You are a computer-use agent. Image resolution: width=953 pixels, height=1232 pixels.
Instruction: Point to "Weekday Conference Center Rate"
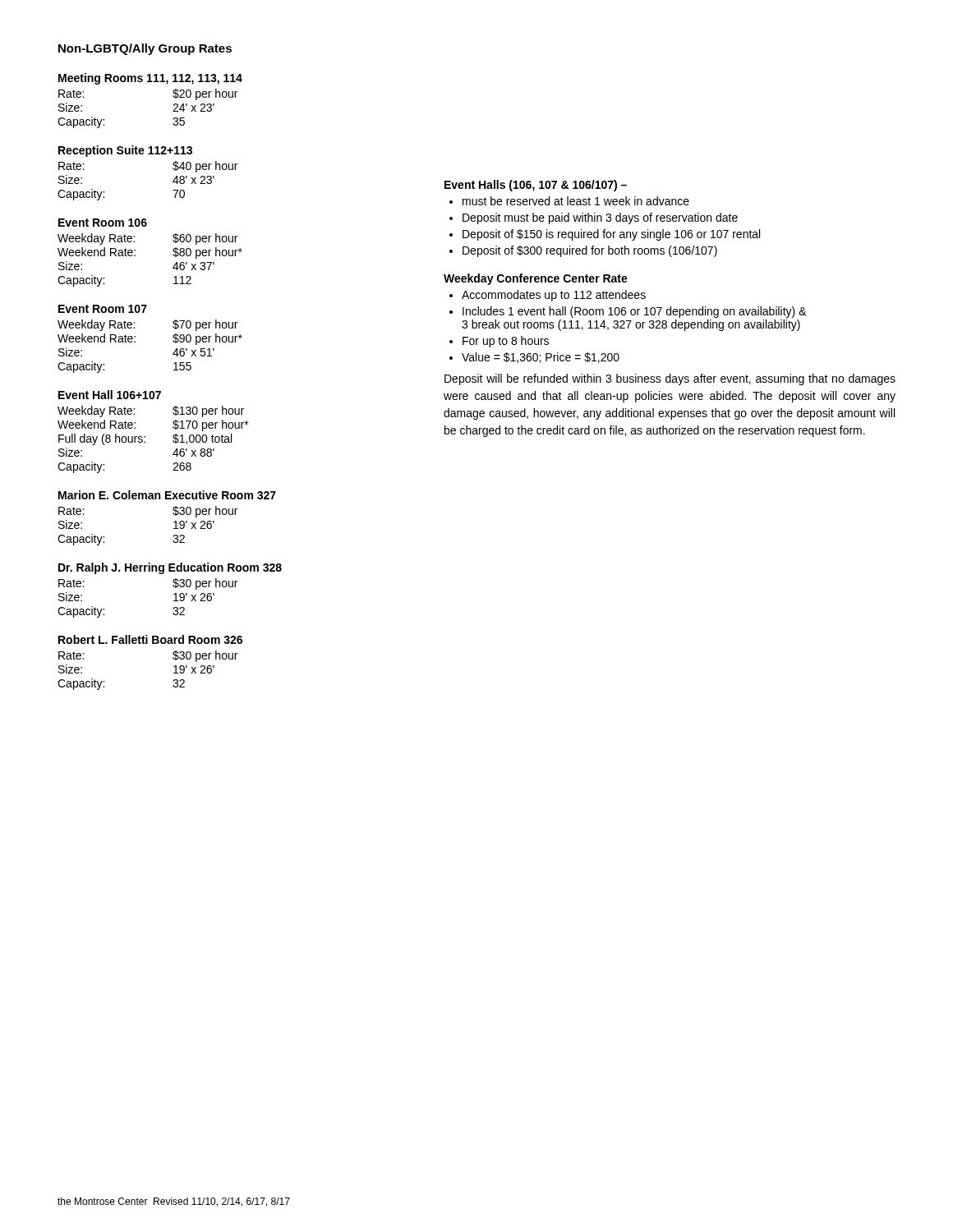pos(536,278)
